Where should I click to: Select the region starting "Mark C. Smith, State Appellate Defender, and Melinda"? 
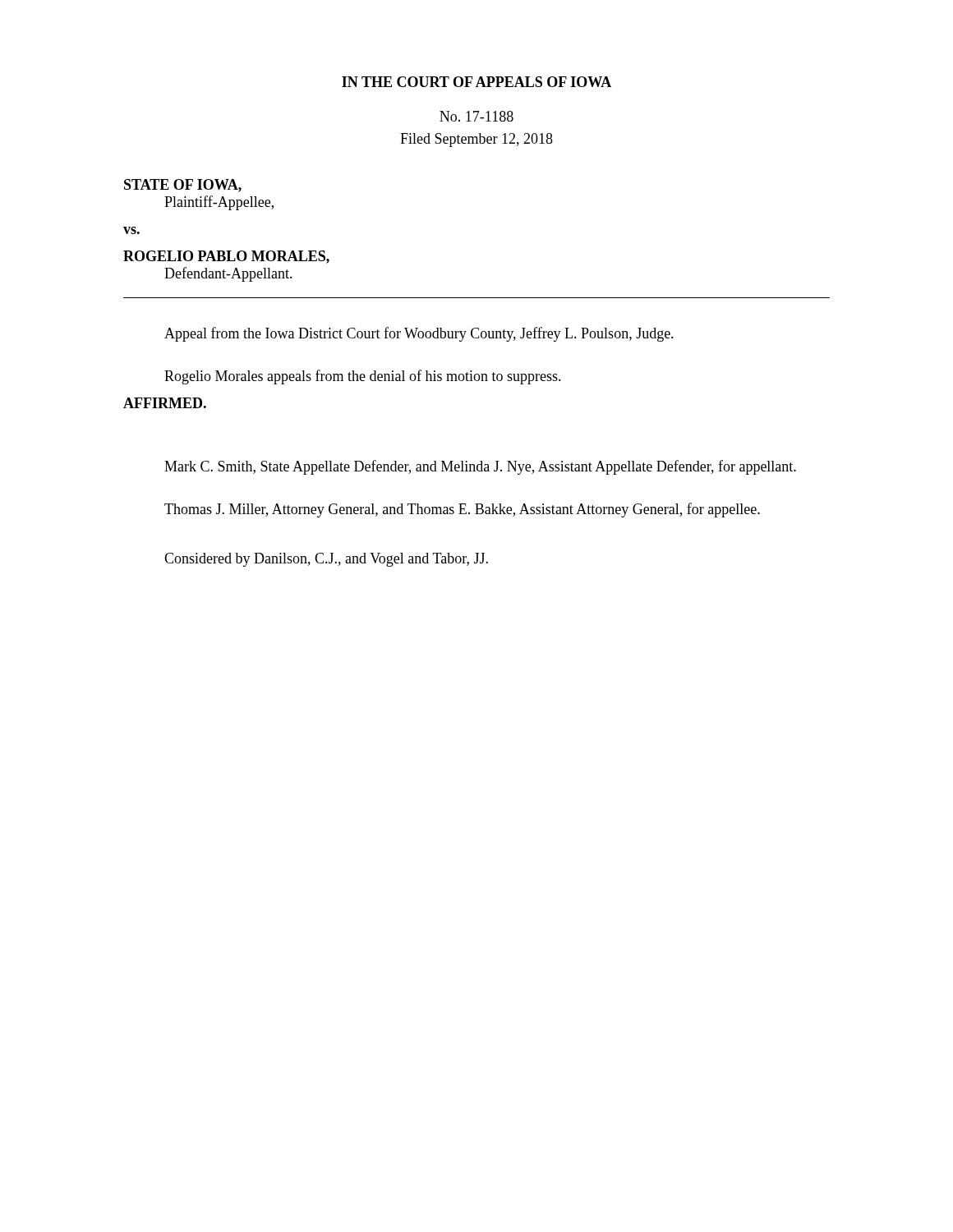tap(481, 467)
